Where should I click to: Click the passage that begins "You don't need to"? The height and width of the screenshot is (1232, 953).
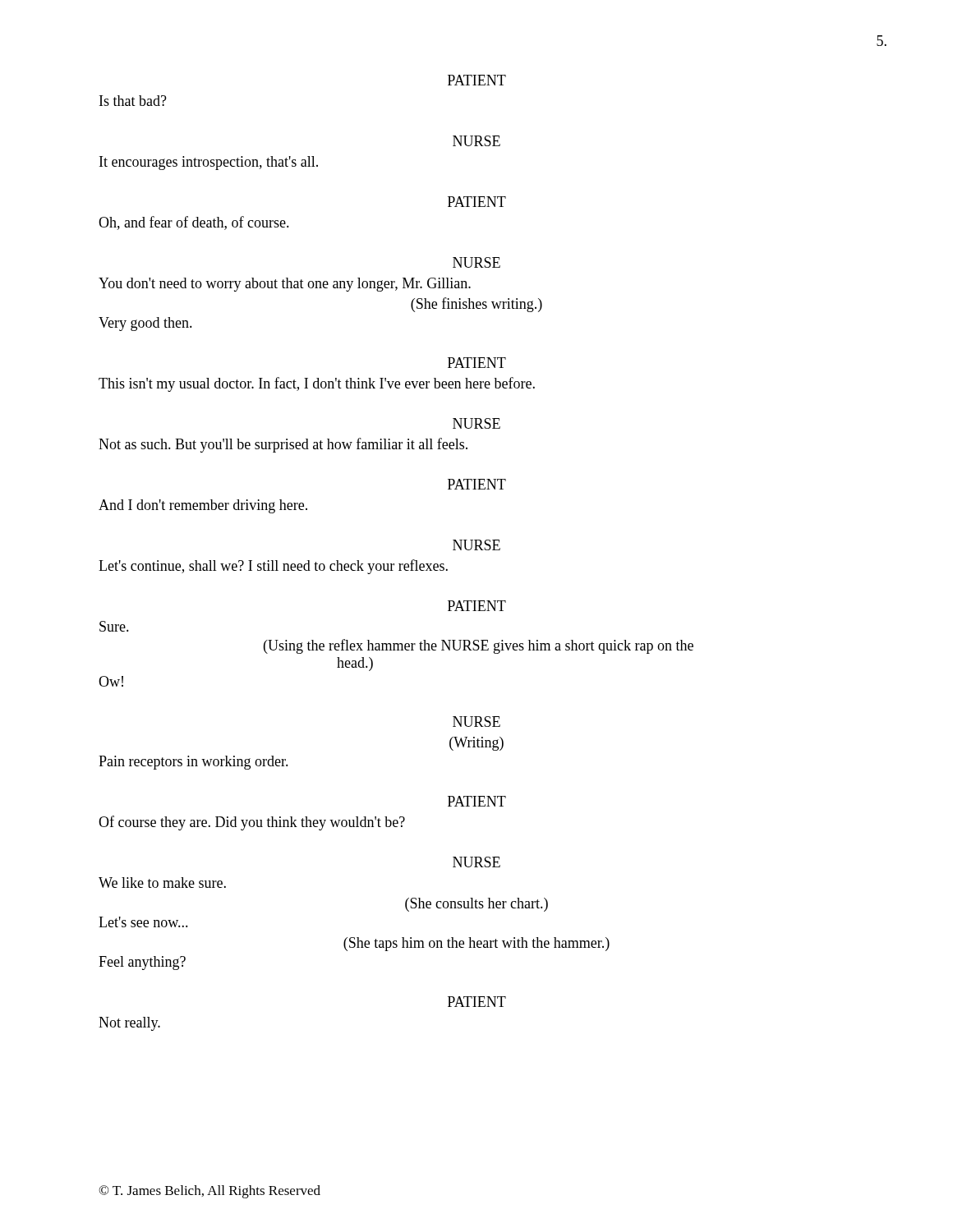point(476,303)
